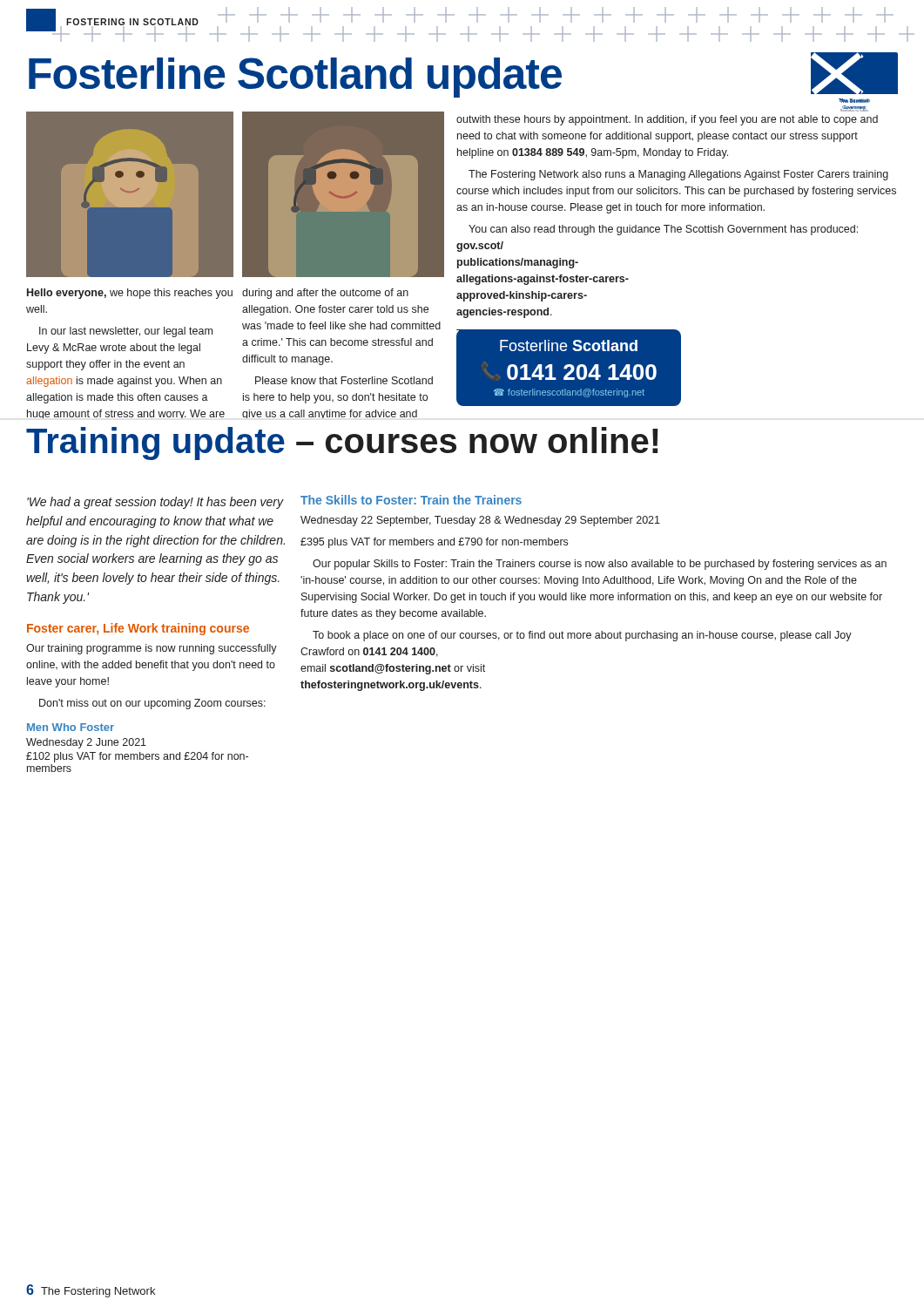The image size is (924, 1307).
Task: Find the text block that reads "outwith these hours by appointment."
Action: click(677, 235)
